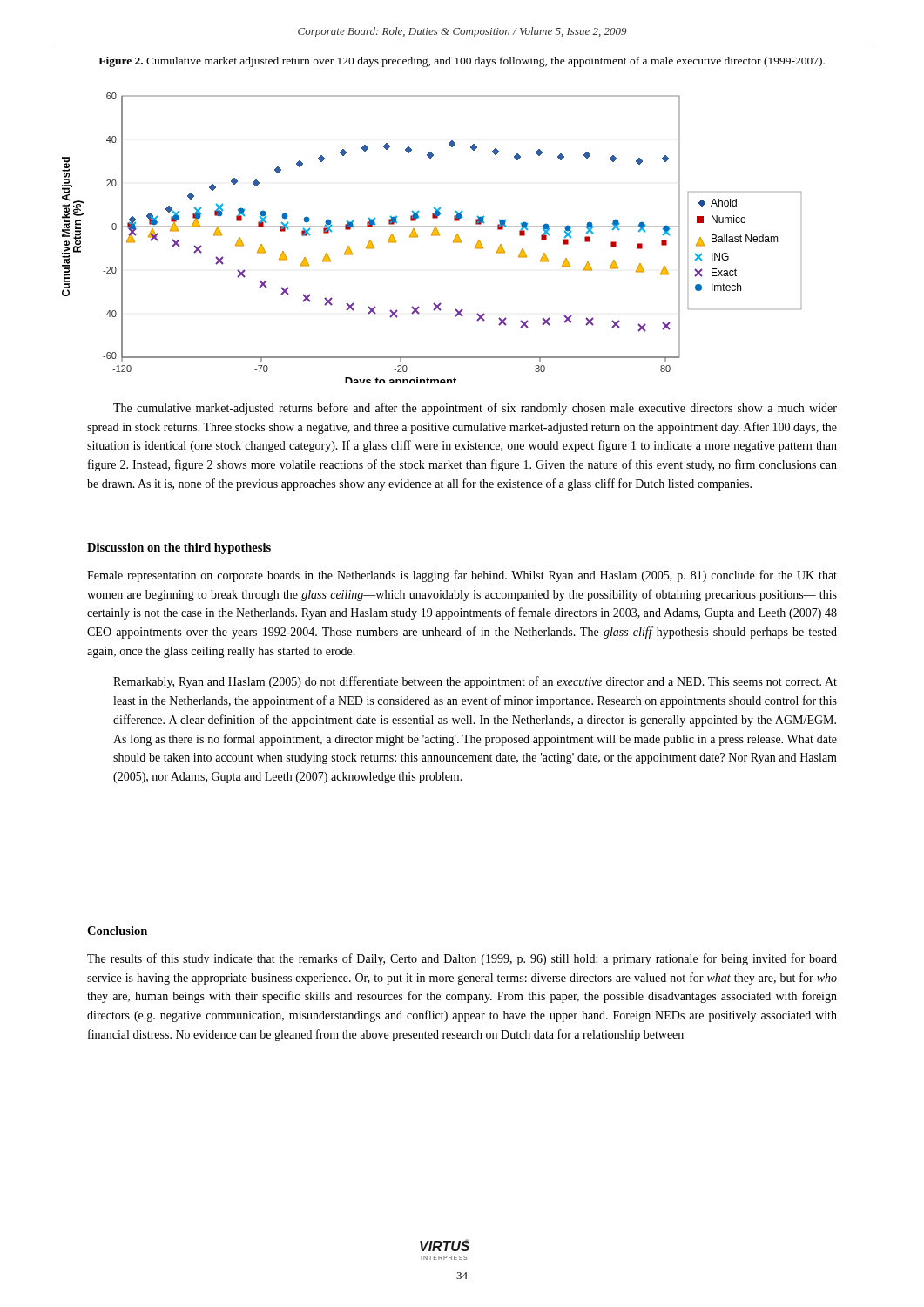Find the section header that says "Discussion on the third hypothesis"

(179, 547)
